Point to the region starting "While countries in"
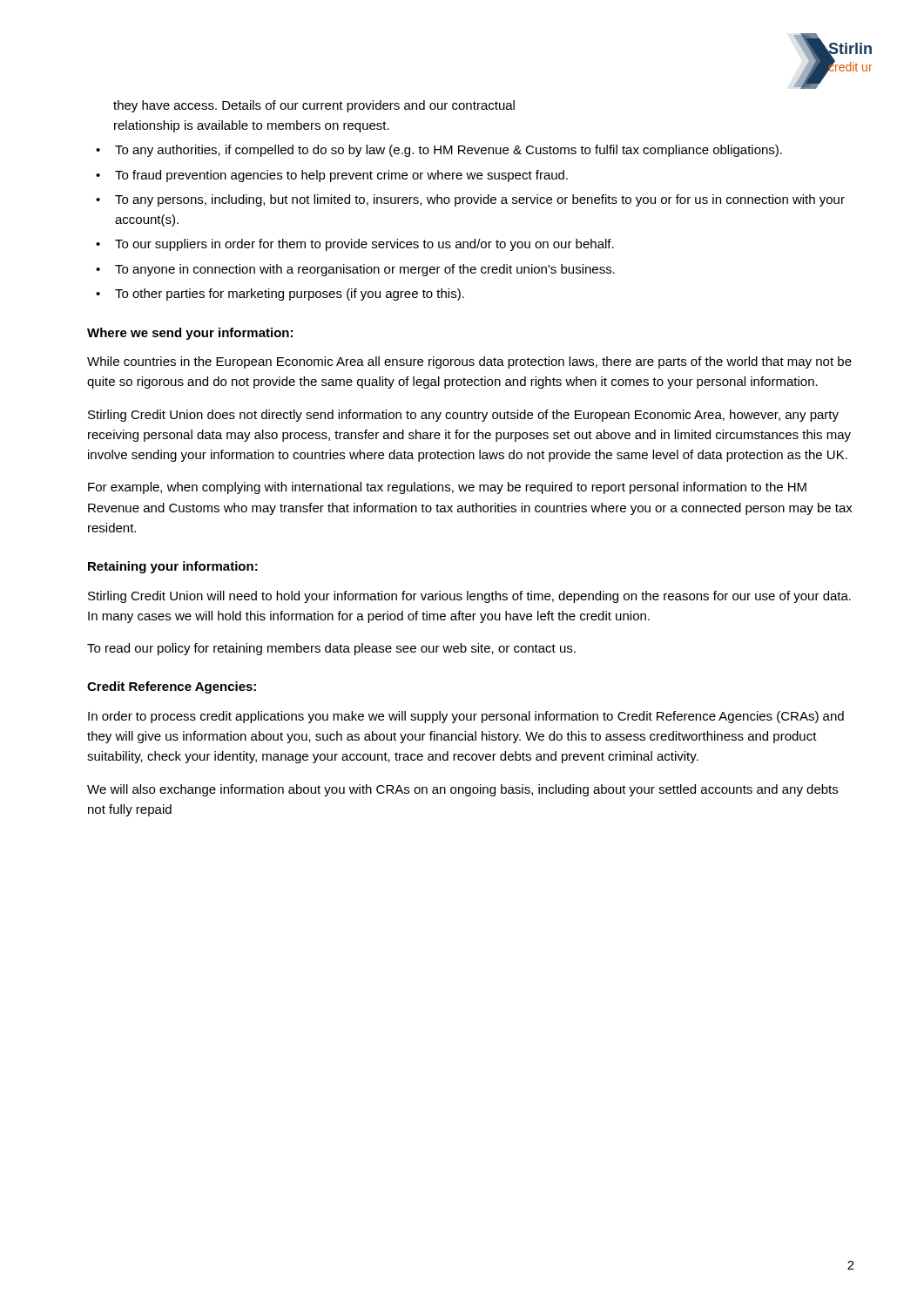924x1307 pixels. pyautogui.click(x=469, y=371)
